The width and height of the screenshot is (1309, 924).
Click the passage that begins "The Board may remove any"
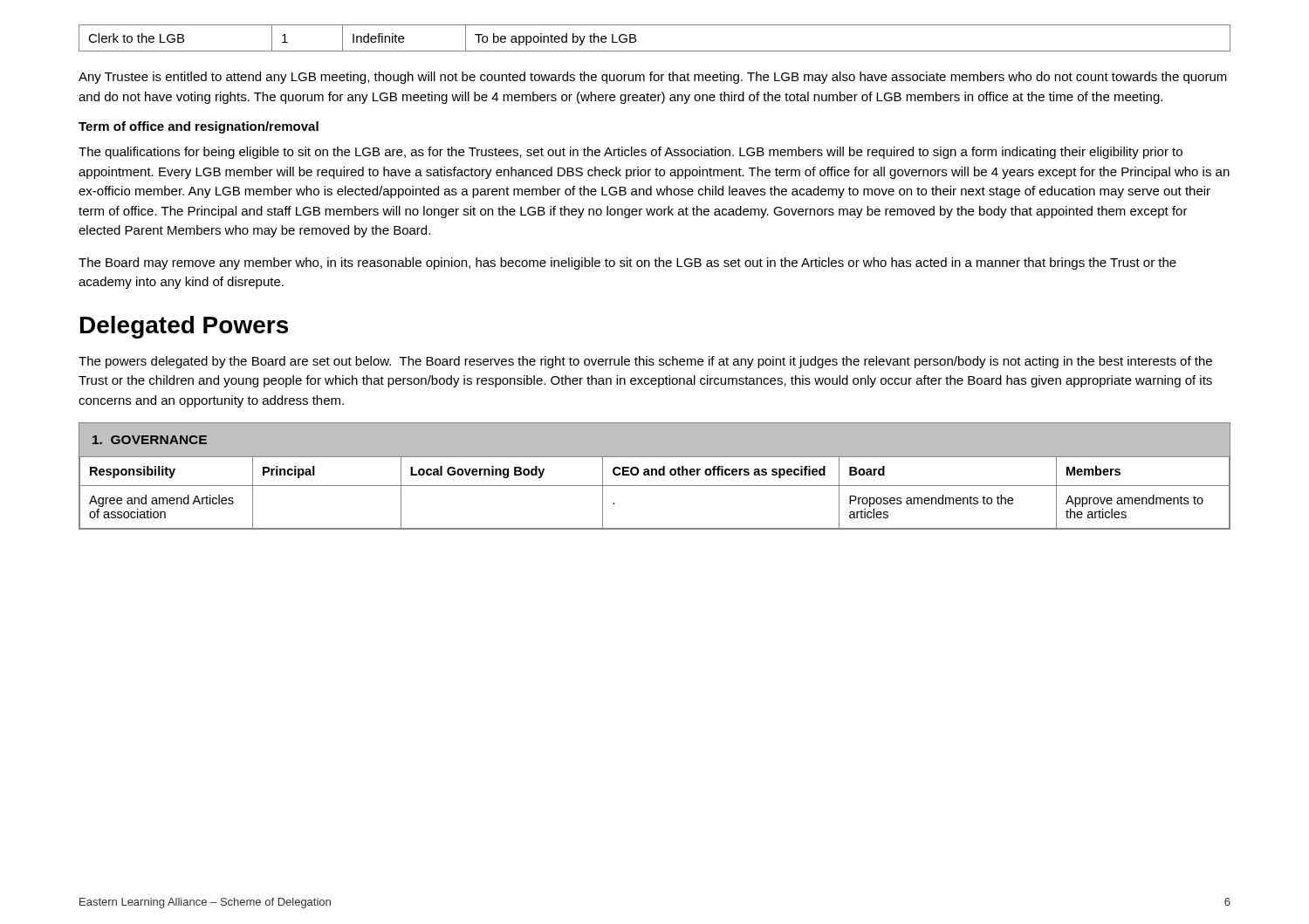coord(628,272)
